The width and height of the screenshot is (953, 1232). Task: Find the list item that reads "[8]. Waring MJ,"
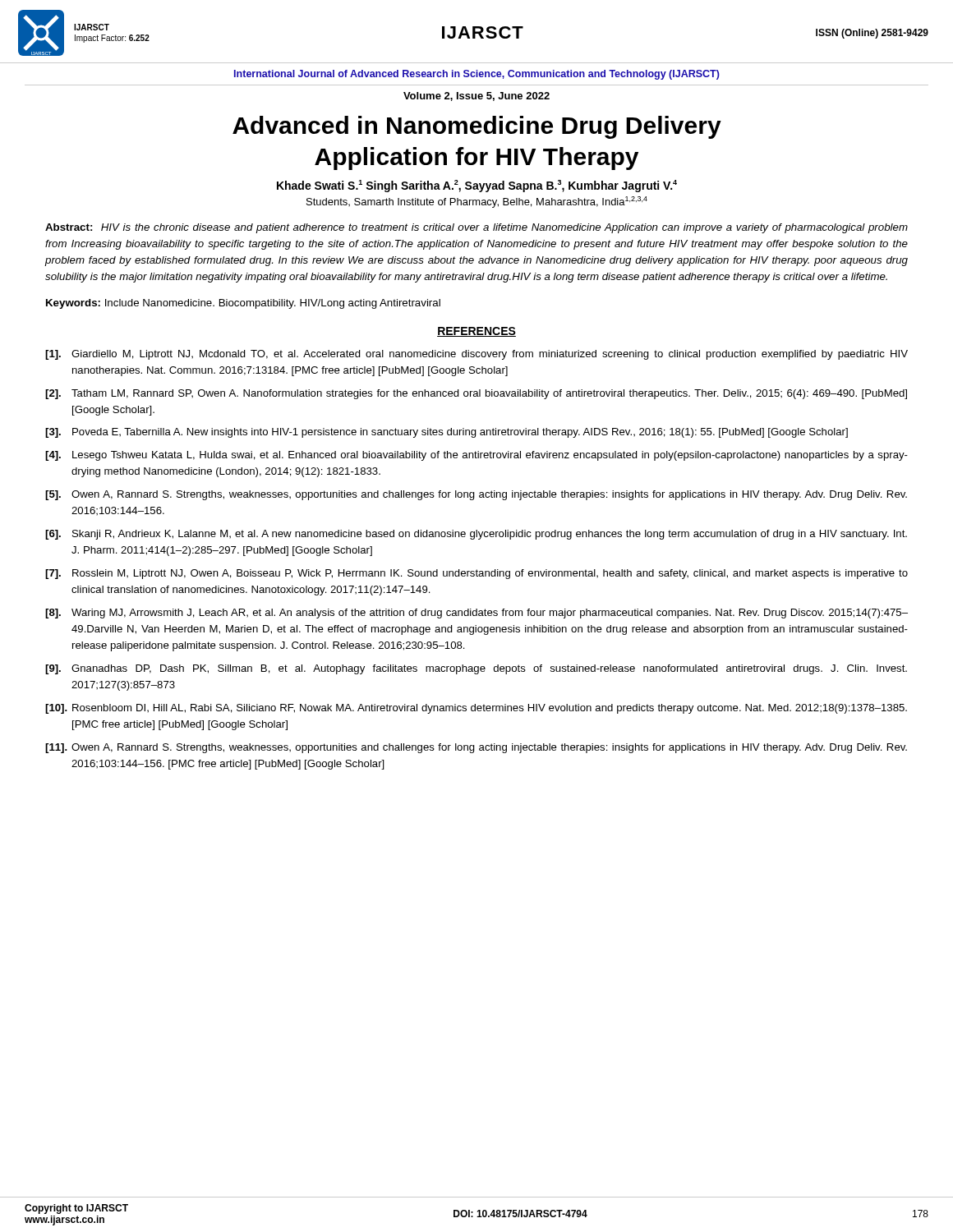click(476, 629)
